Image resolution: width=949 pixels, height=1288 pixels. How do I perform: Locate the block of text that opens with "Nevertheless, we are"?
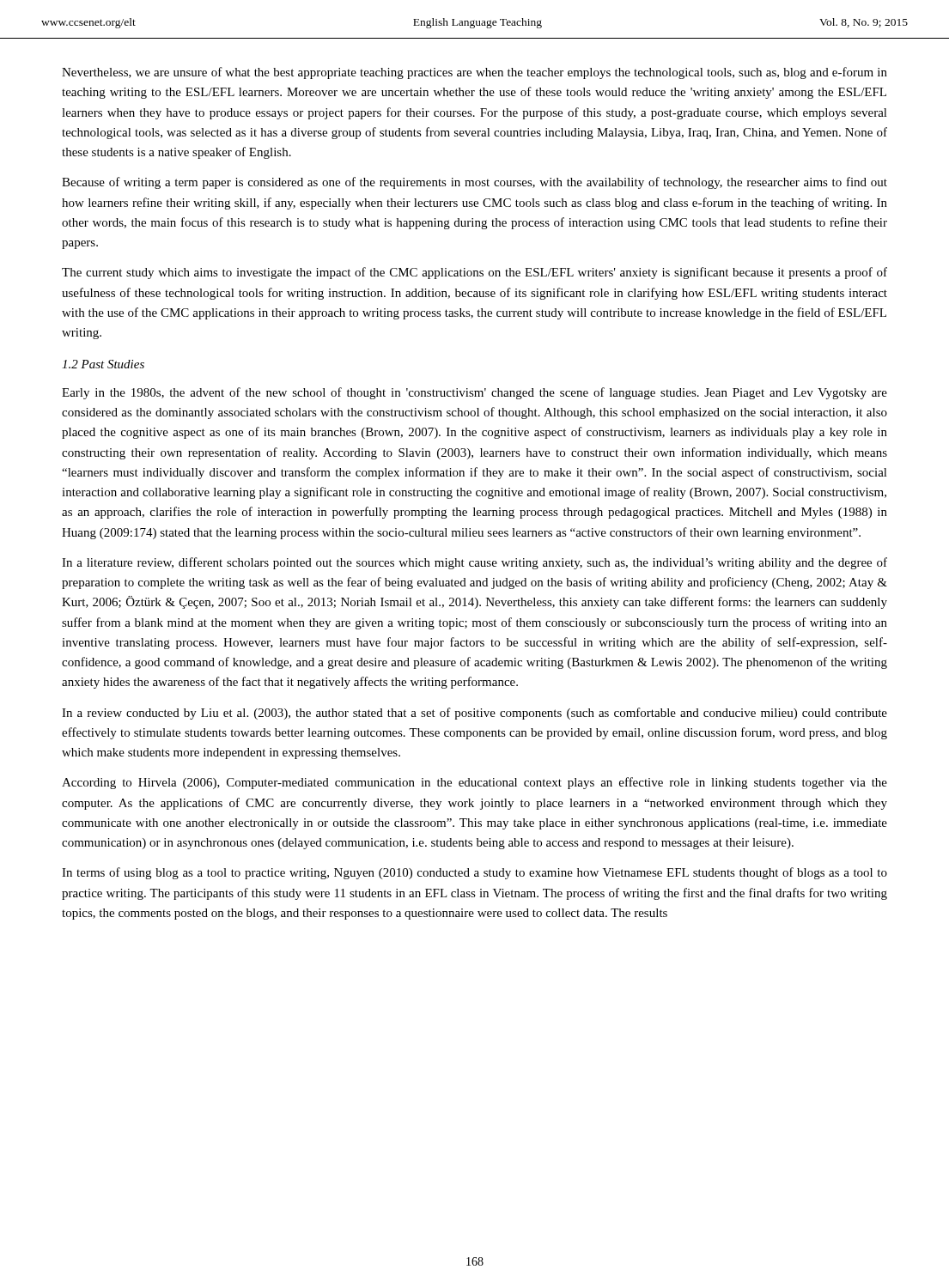tap(474, 113)
